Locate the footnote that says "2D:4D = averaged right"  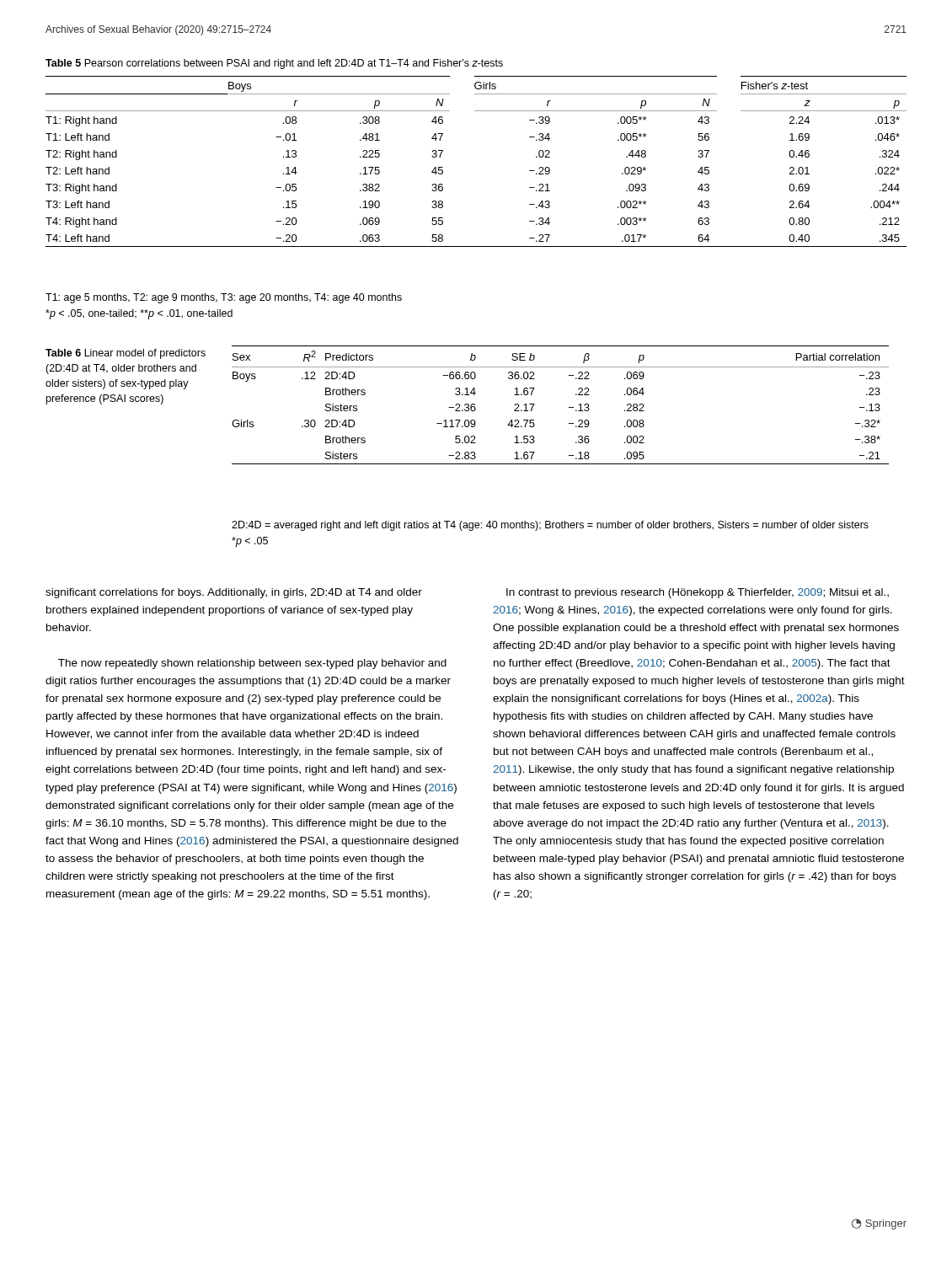click(x=550, y=533)
